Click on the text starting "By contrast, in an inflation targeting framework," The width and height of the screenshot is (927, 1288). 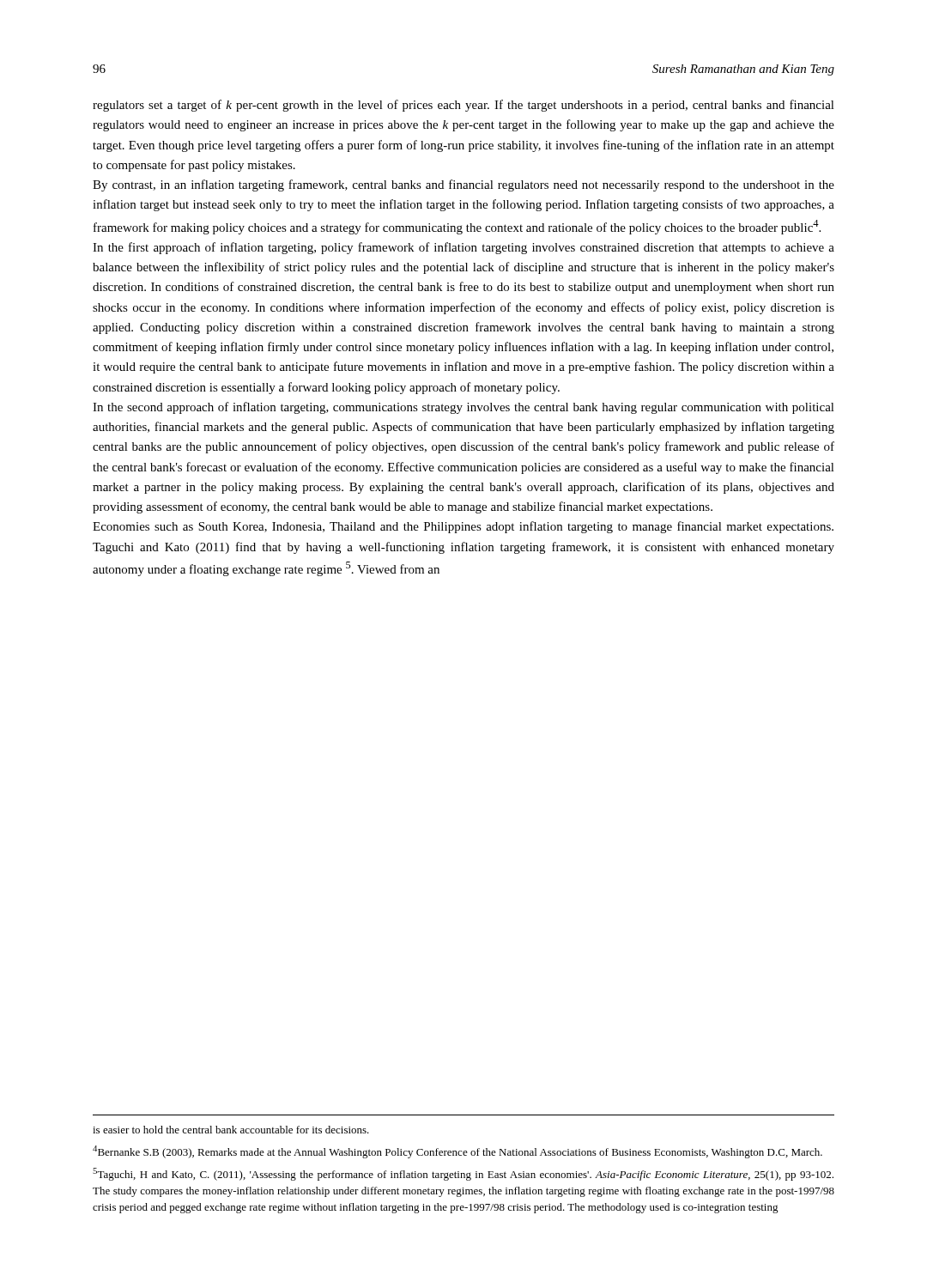click(x=464, y=206)
